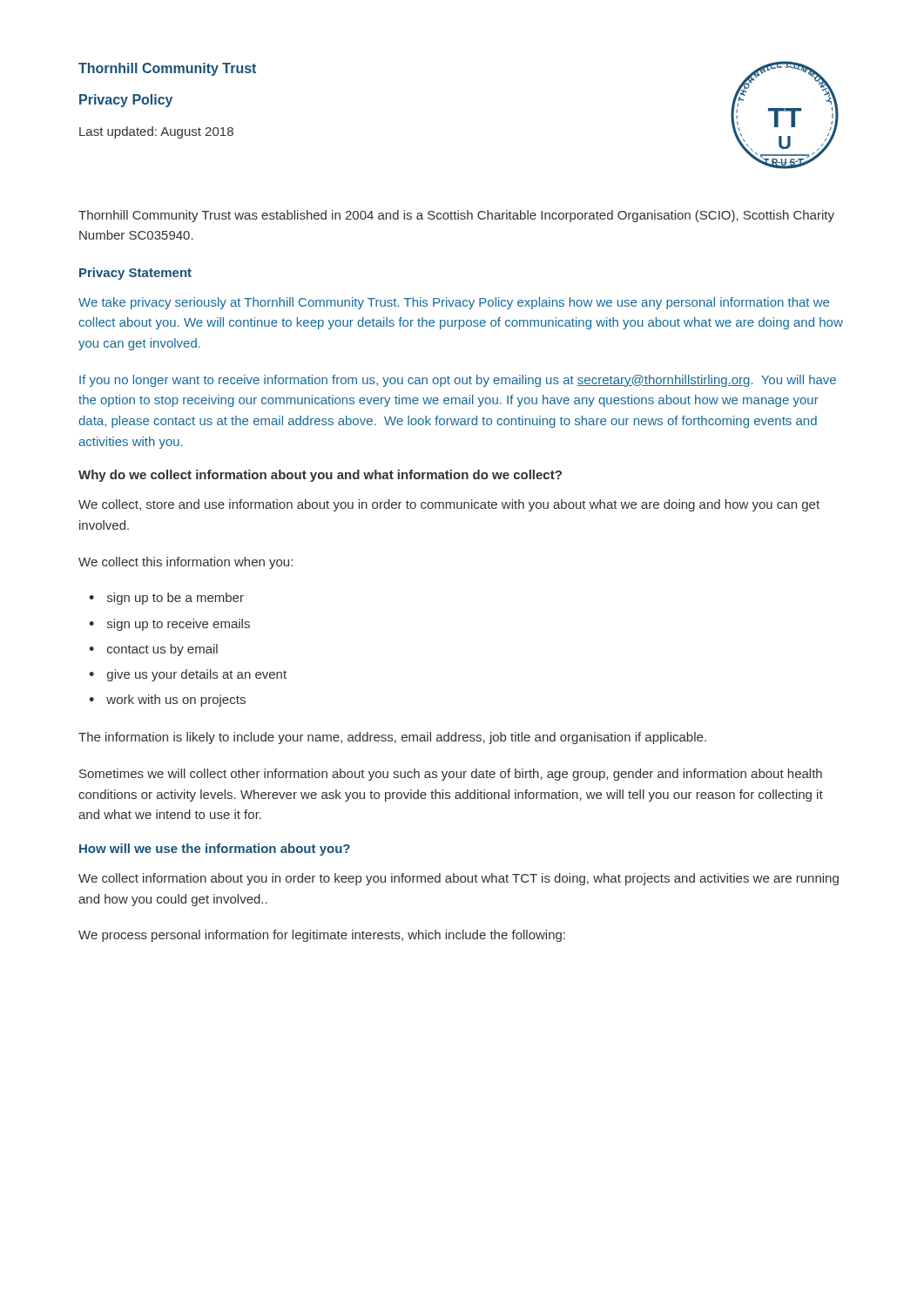The image size is (924, 1307).
Task: Point to the text block starting "We collect information about"
Action: click(459, 888)
